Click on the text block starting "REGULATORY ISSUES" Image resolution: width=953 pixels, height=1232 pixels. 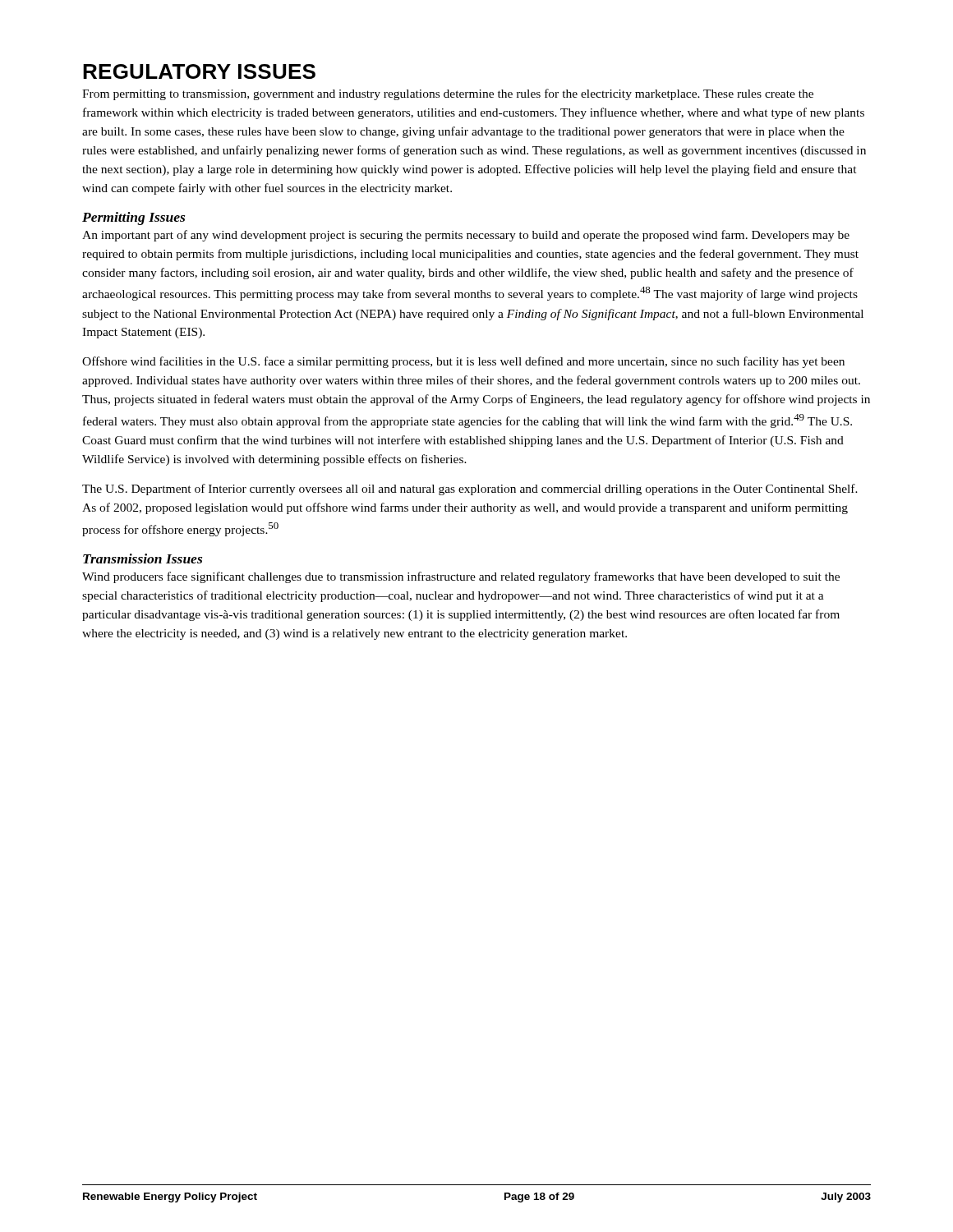pyautogui.click(x=199, y=71)
